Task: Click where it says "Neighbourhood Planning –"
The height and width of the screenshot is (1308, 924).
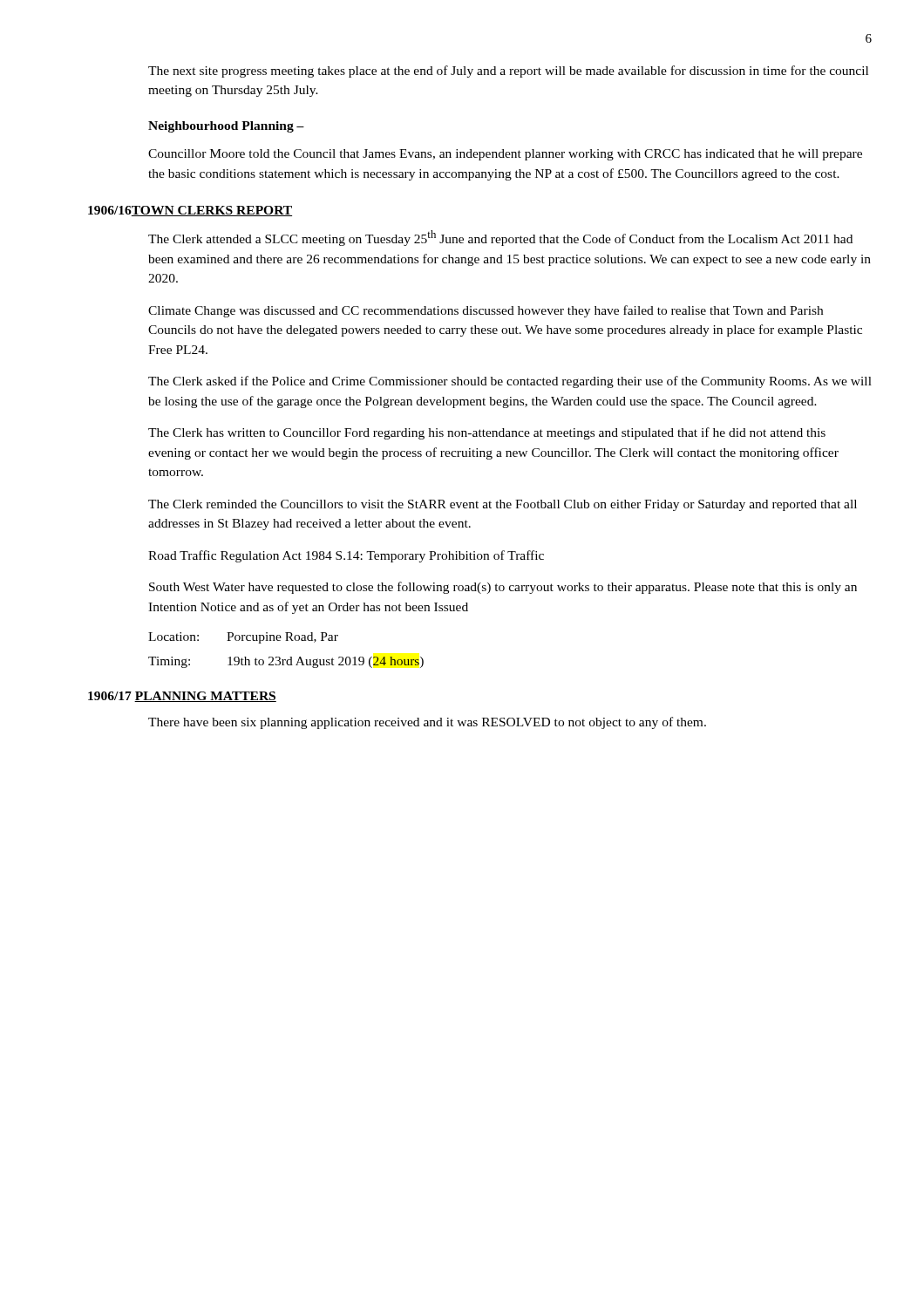Action: (226, 127)
